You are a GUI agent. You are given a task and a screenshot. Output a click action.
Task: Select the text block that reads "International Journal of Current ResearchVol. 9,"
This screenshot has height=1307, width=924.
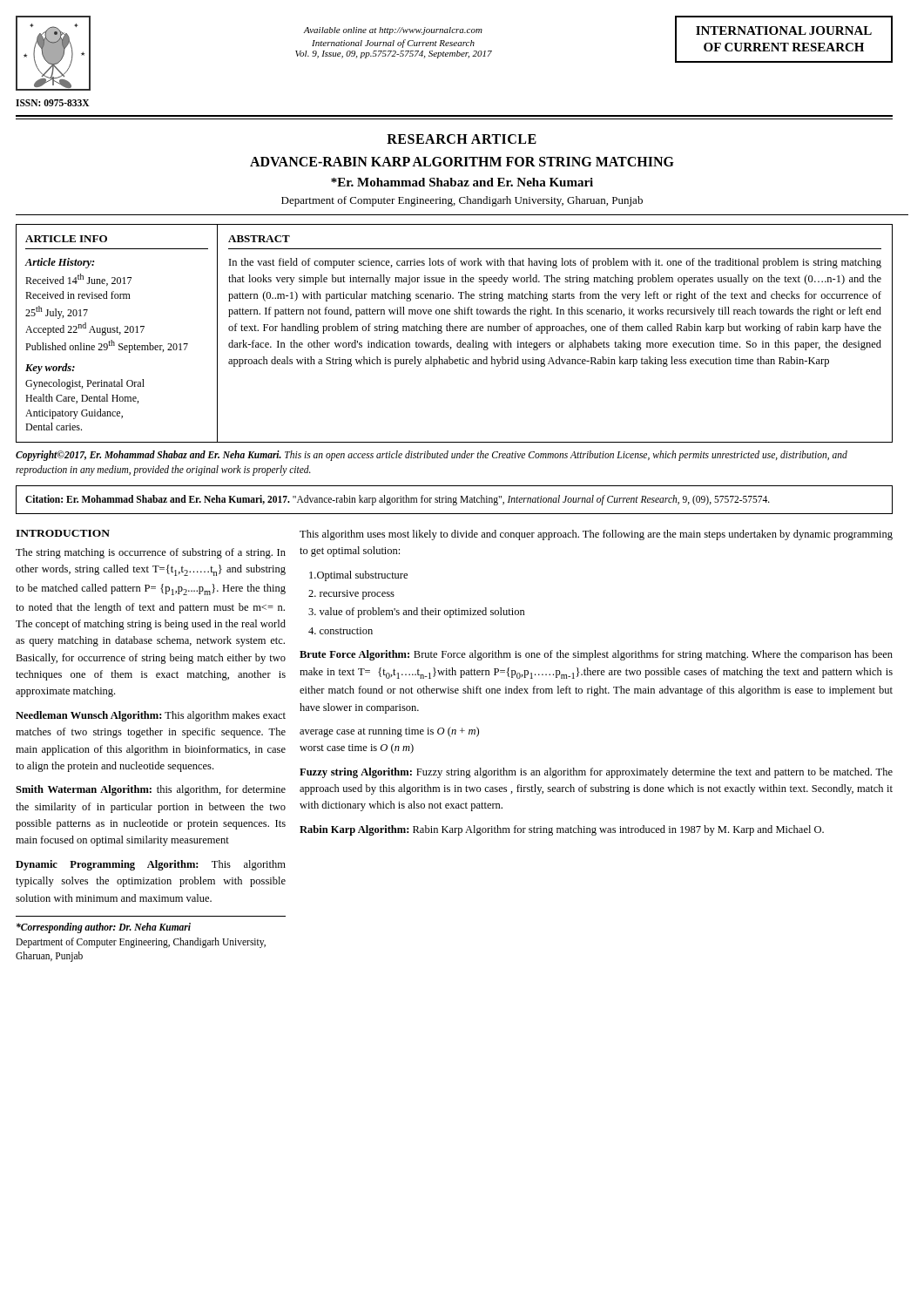point(393,48)
